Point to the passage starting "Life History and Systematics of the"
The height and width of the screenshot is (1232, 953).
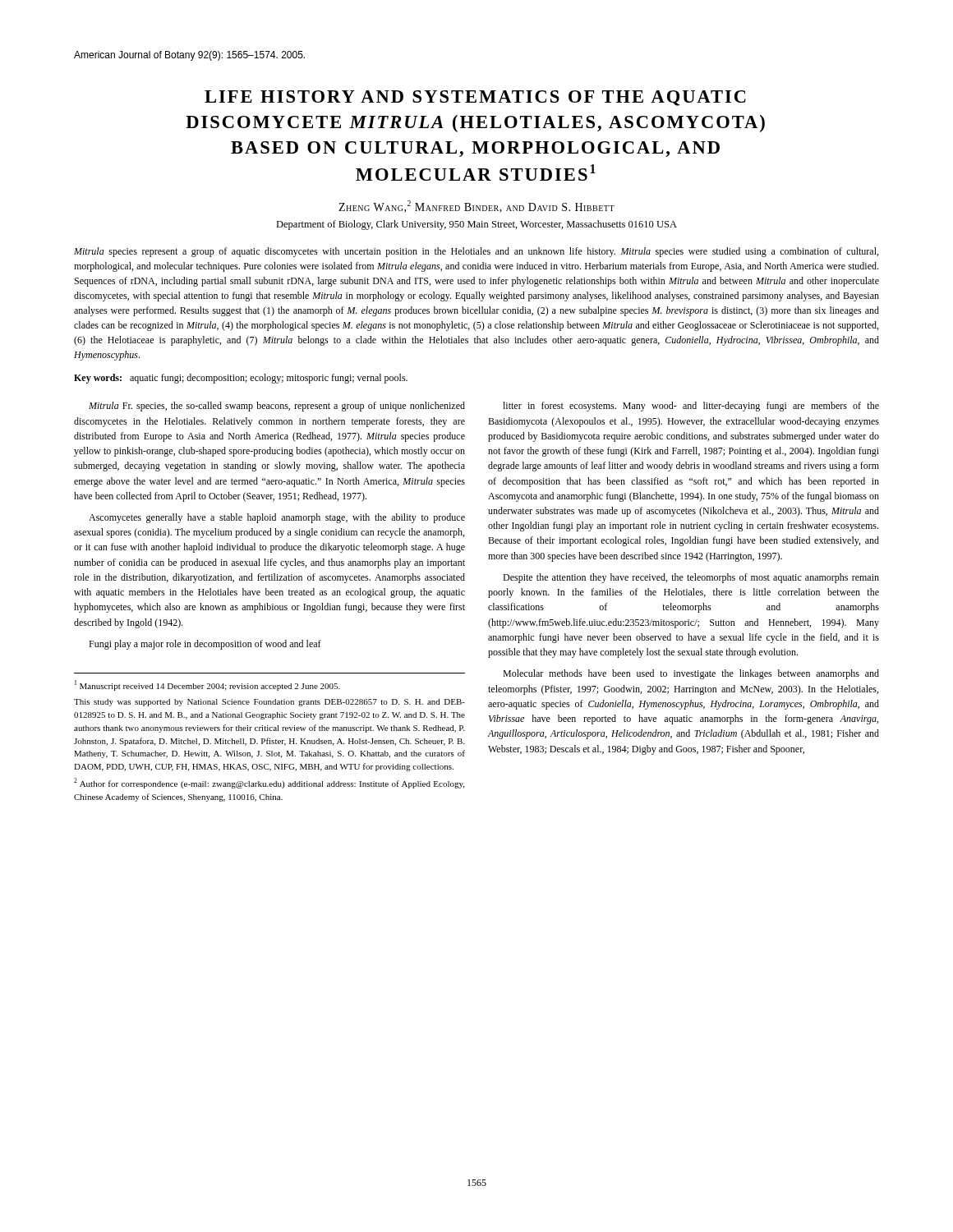tap(476, 157)
